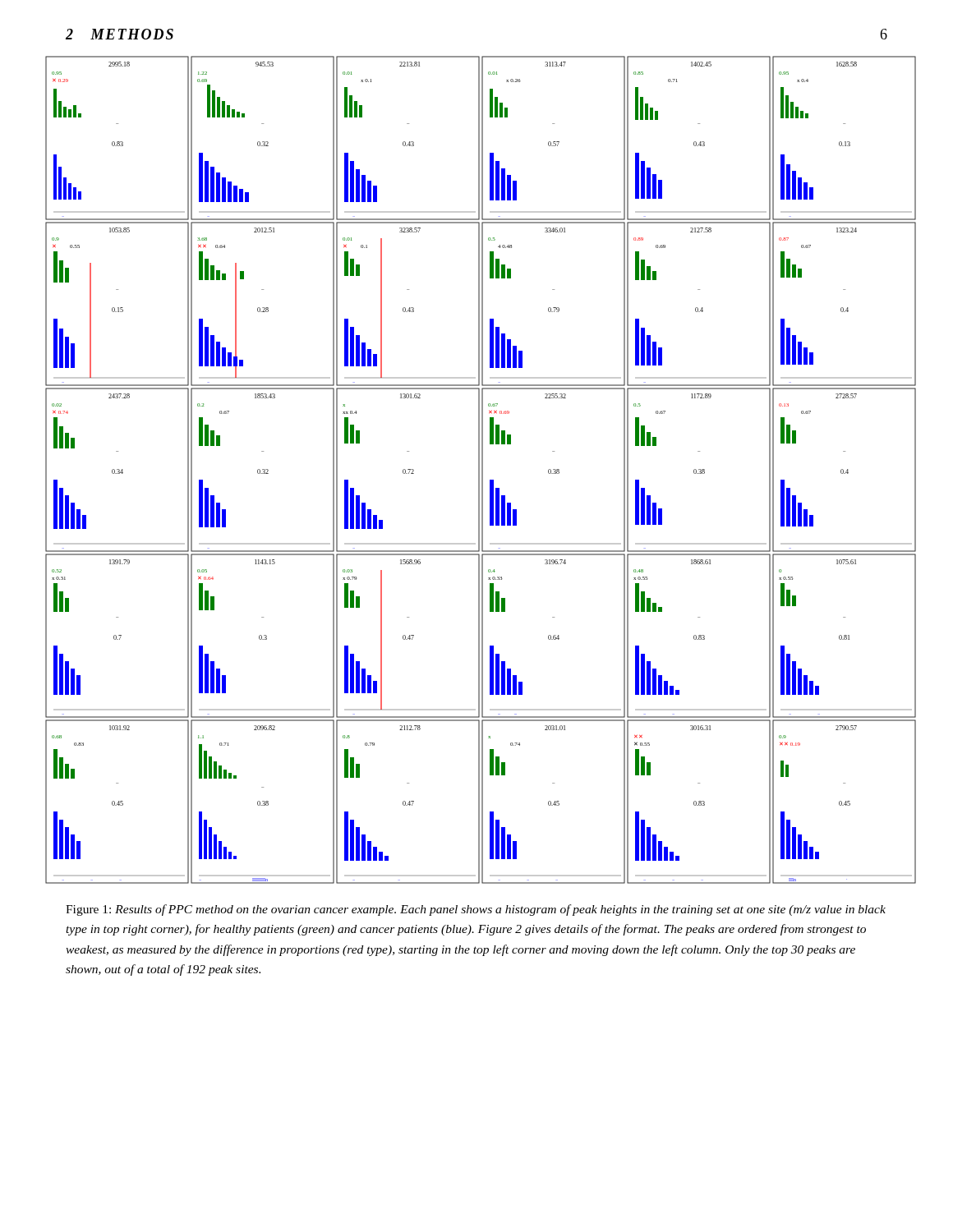The width and height of the screenshot is (953, 1232).
Task: Click on the histogram
Action: coord(481,471)
